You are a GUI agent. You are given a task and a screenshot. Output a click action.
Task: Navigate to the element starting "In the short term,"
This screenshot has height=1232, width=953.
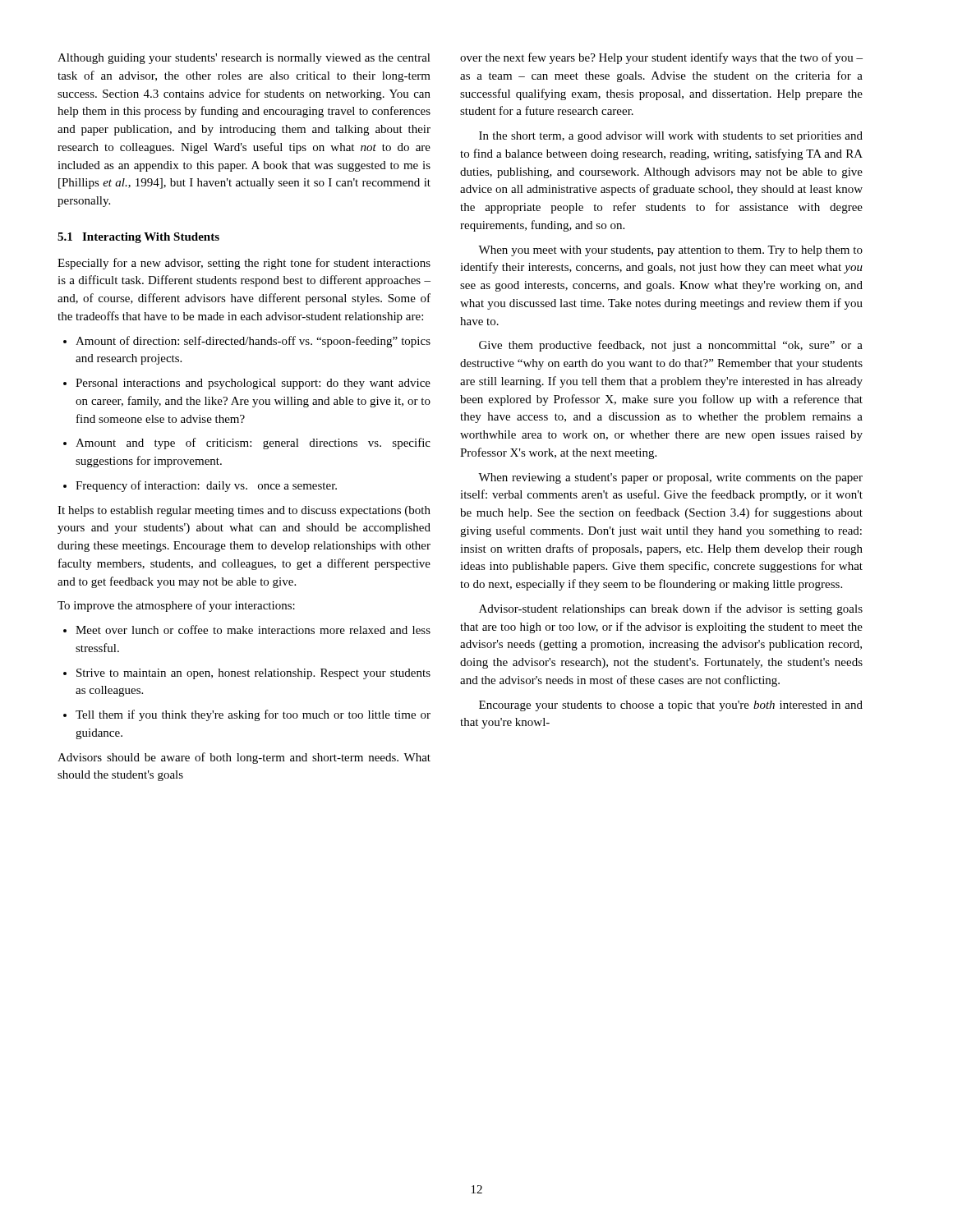[x=661, y=181]
